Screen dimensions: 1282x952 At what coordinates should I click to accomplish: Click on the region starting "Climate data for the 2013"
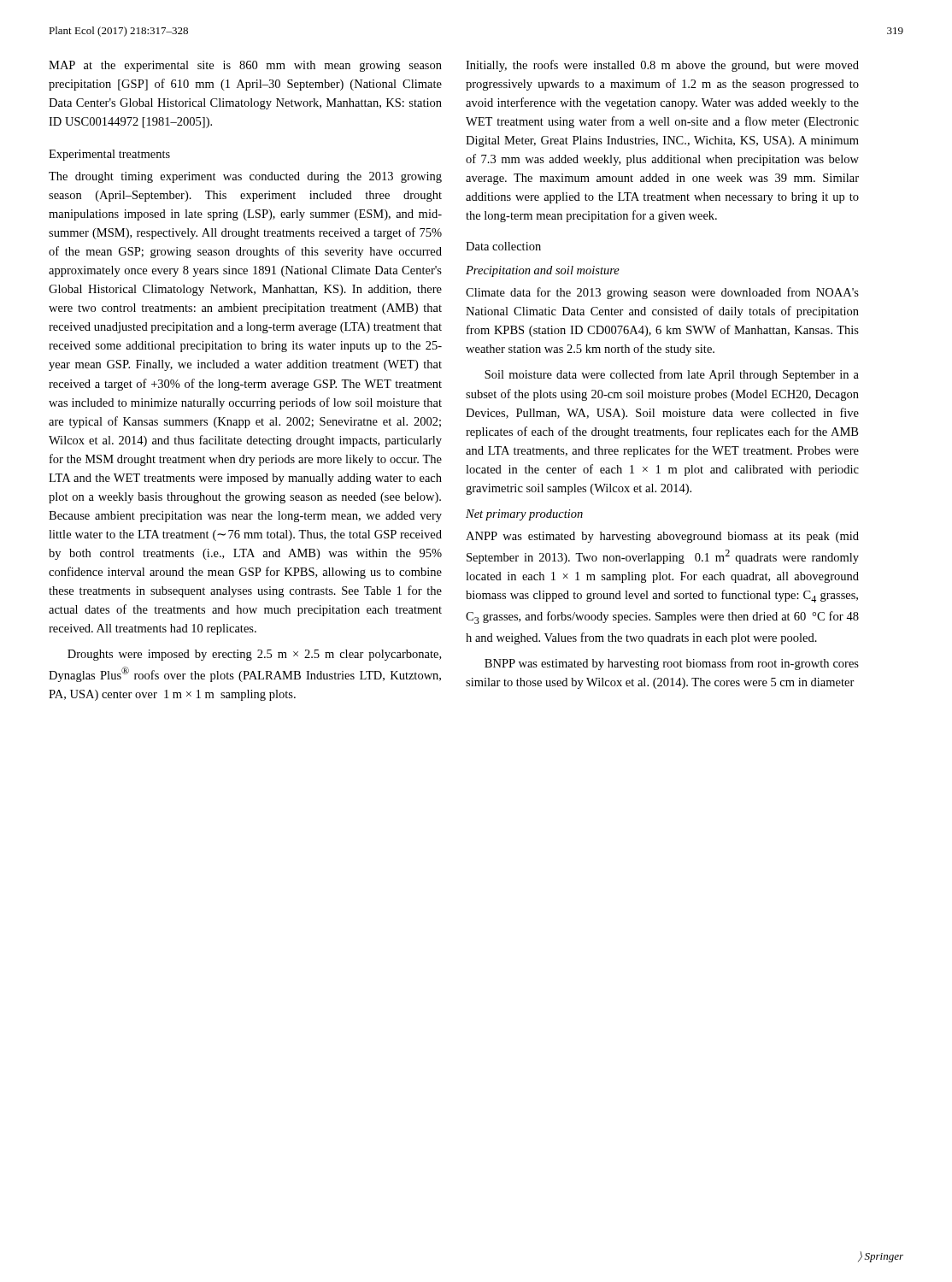[x=662, y=390]
